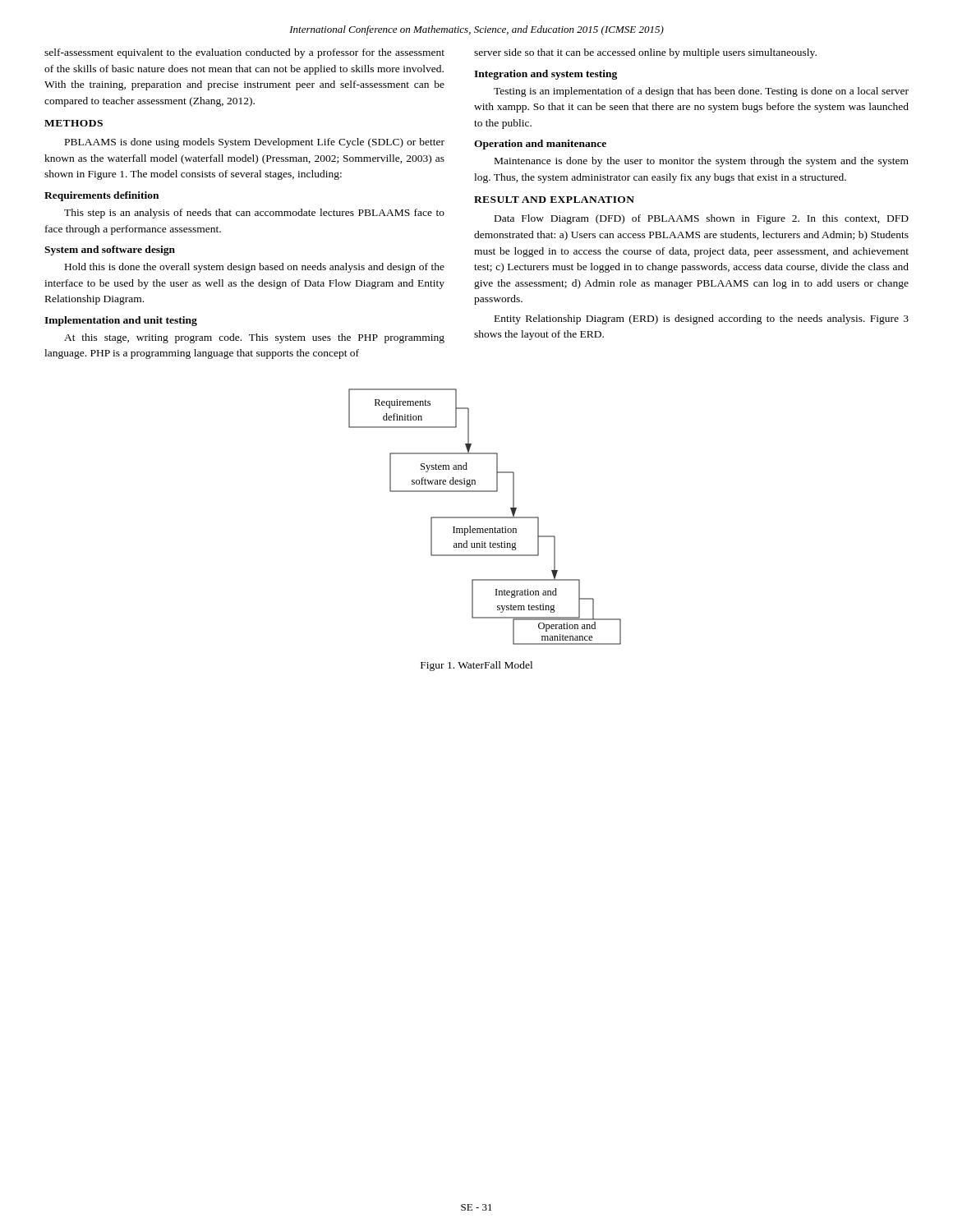Viewport: 953px width, 1232px height.
Task: Locate the text starting "At this stage, writing program code."
Action: [244, 345]
